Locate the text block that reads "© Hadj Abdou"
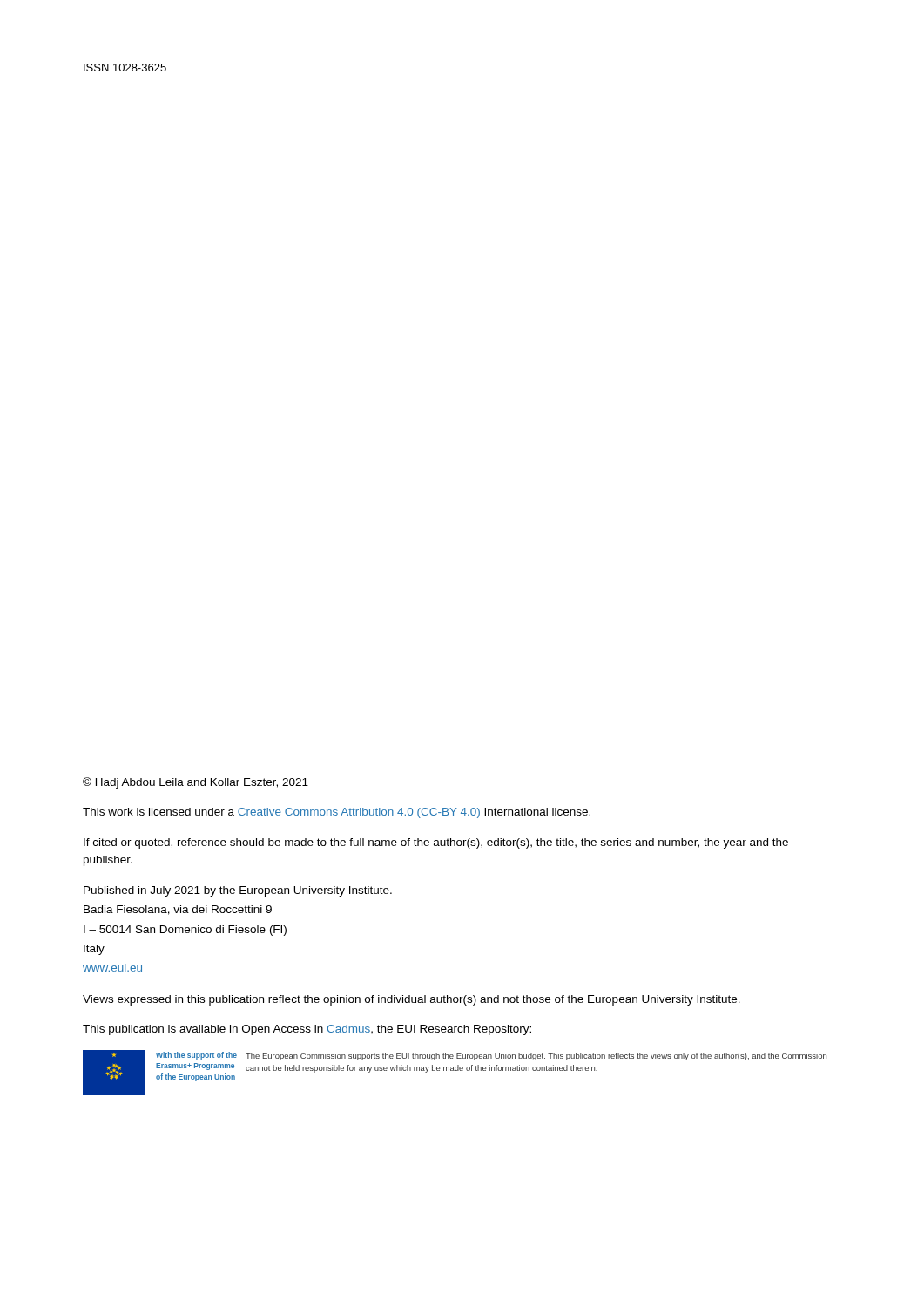Image resolution: width=924 pixels, height=1307 pixels. [x=196, y=782]
